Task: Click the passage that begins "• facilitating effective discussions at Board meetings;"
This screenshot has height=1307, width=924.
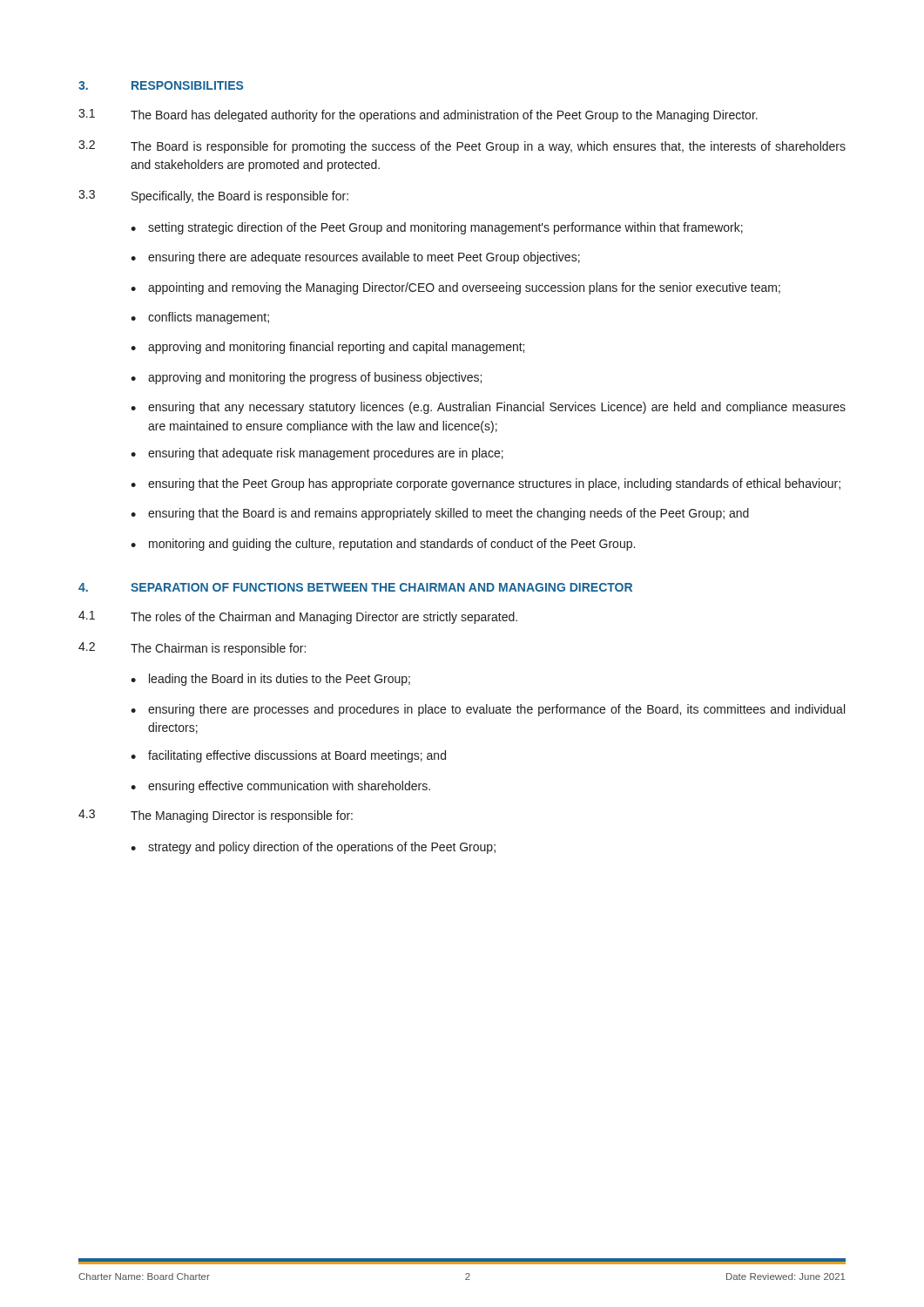Action: click(288, 756)
